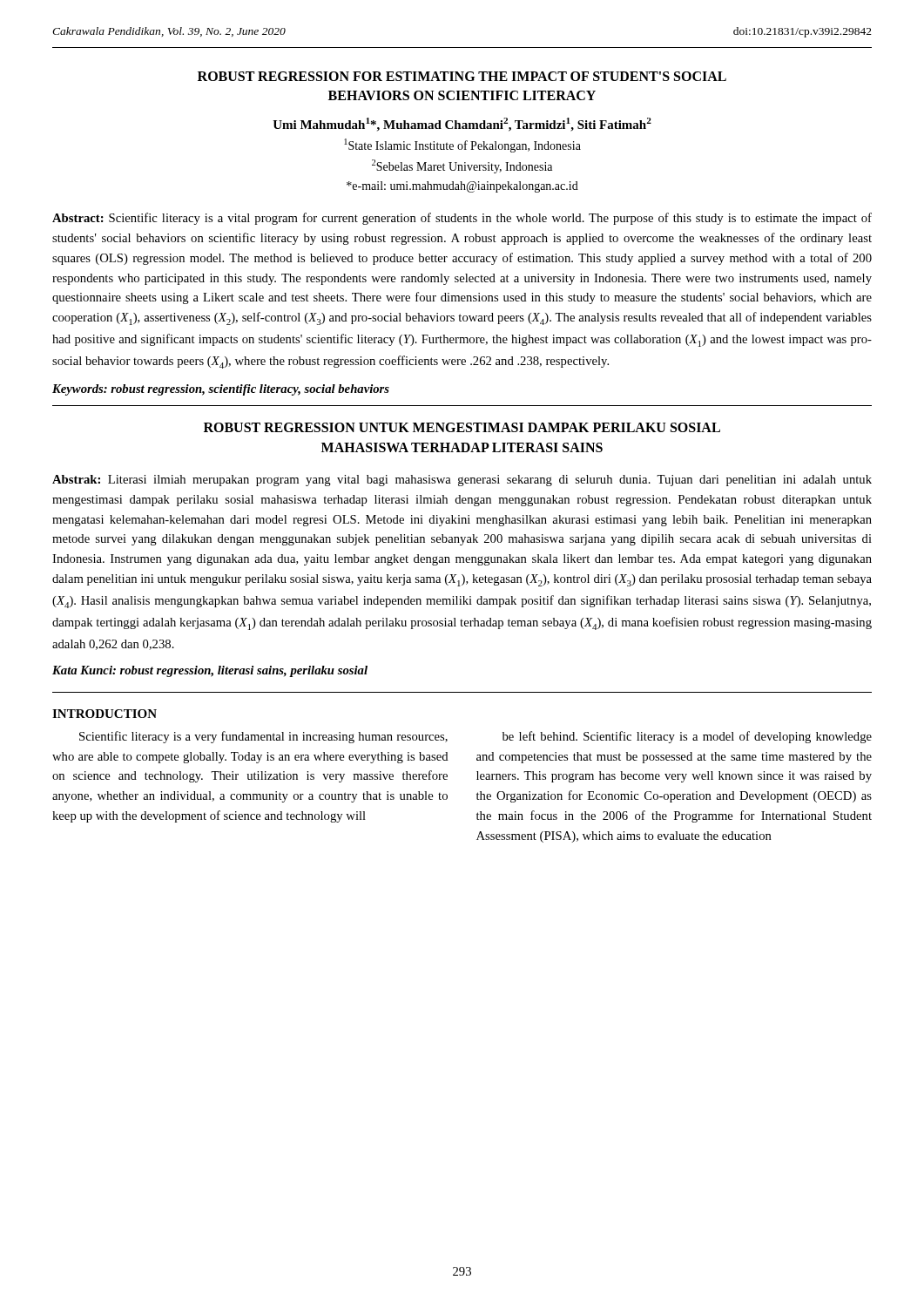Navigate to the text block starting "Abstract: Scientific literacy is a"
Image resolution: width=924 pixels, height=1307 pixels.
(x=462, y=291)
